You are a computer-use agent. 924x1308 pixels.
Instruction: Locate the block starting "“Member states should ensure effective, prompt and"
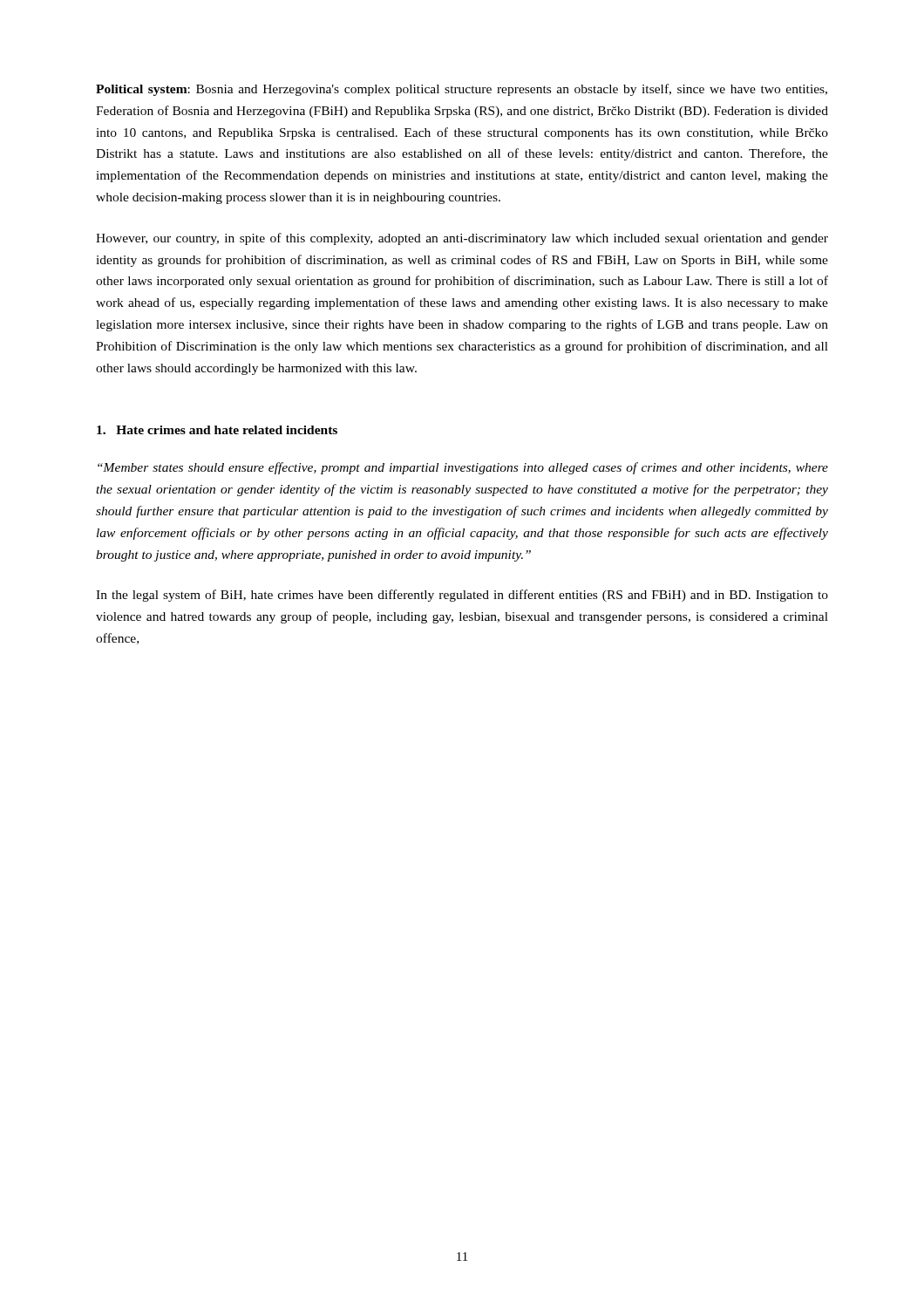(x=462, y=511)
